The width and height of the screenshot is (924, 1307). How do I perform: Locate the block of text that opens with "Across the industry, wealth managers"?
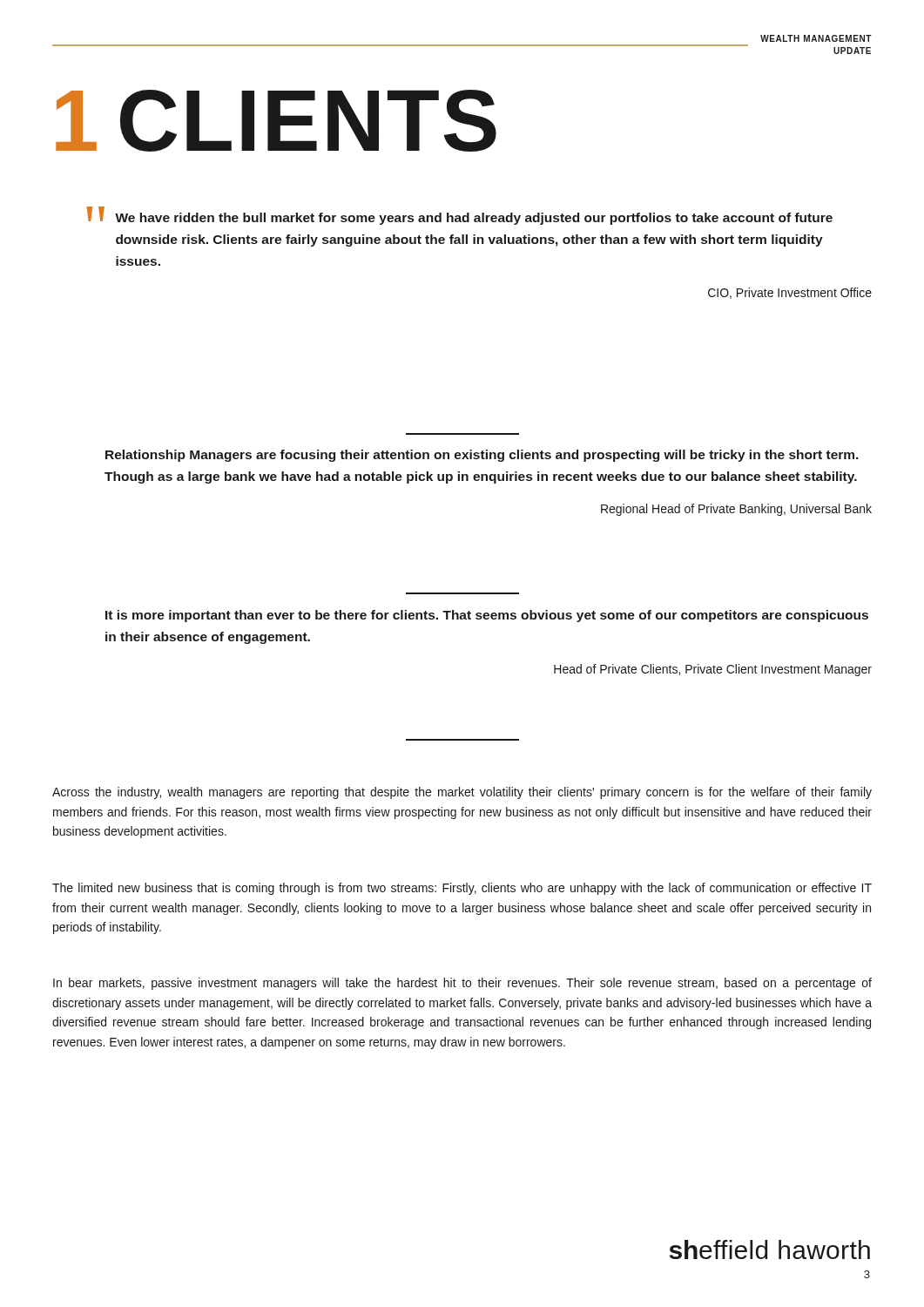pos(462,812)
